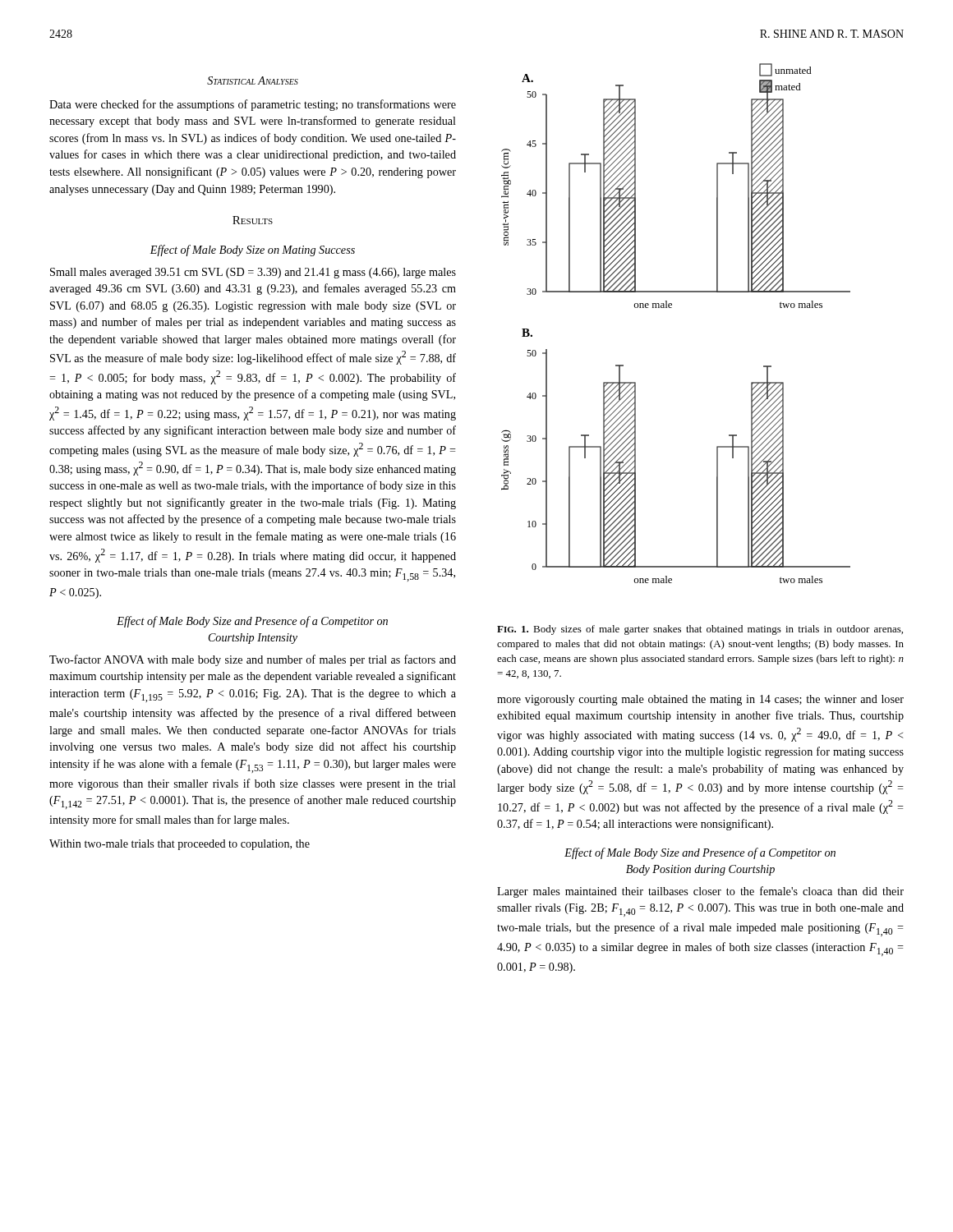
Task: Click on the caption containing "FIG. 1. Body sizes of male"
Action: [700, 651]
